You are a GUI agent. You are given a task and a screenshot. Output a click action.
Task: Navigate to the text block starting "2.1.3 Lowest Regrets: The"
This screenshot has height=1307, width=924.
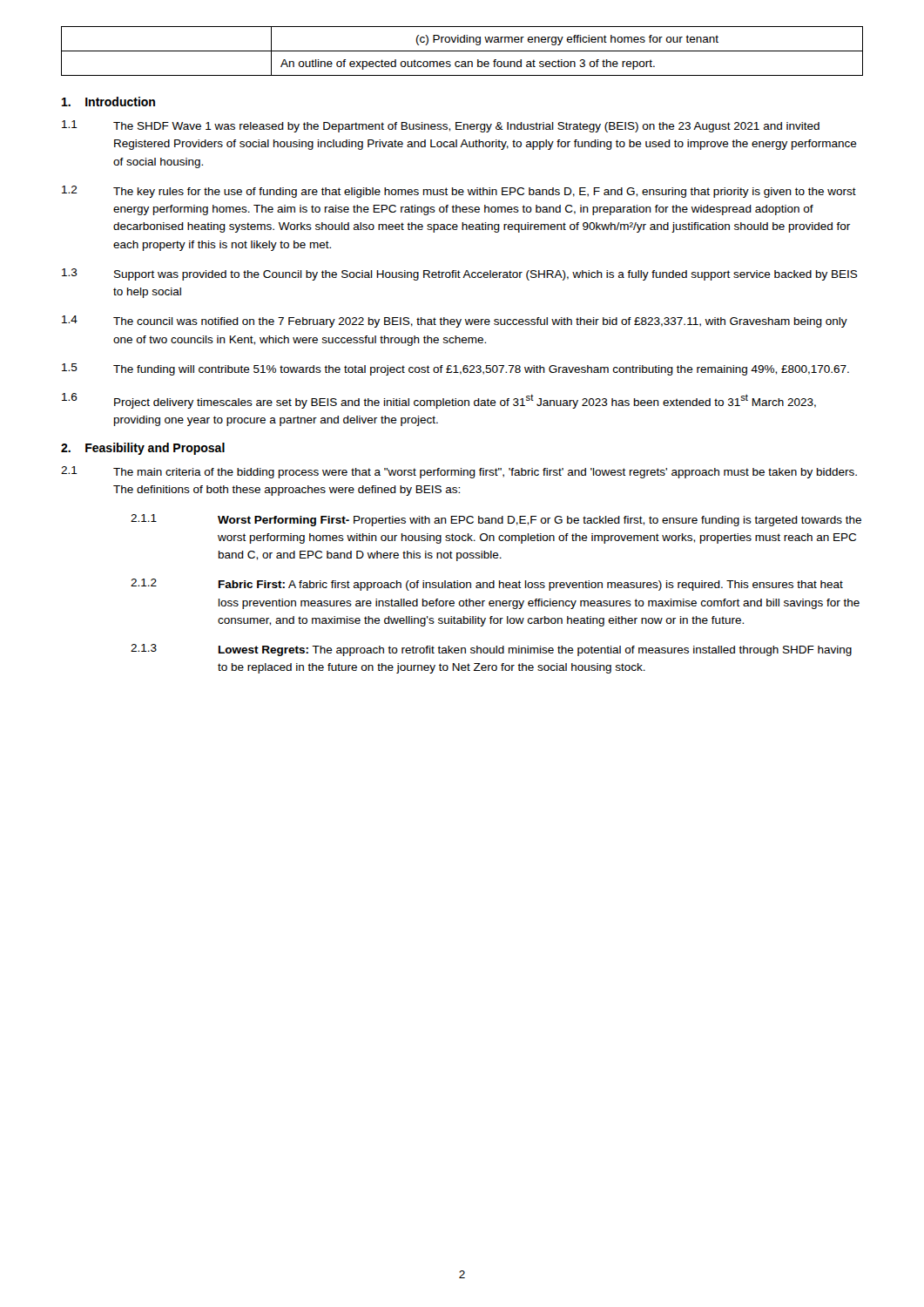(497, 659)
